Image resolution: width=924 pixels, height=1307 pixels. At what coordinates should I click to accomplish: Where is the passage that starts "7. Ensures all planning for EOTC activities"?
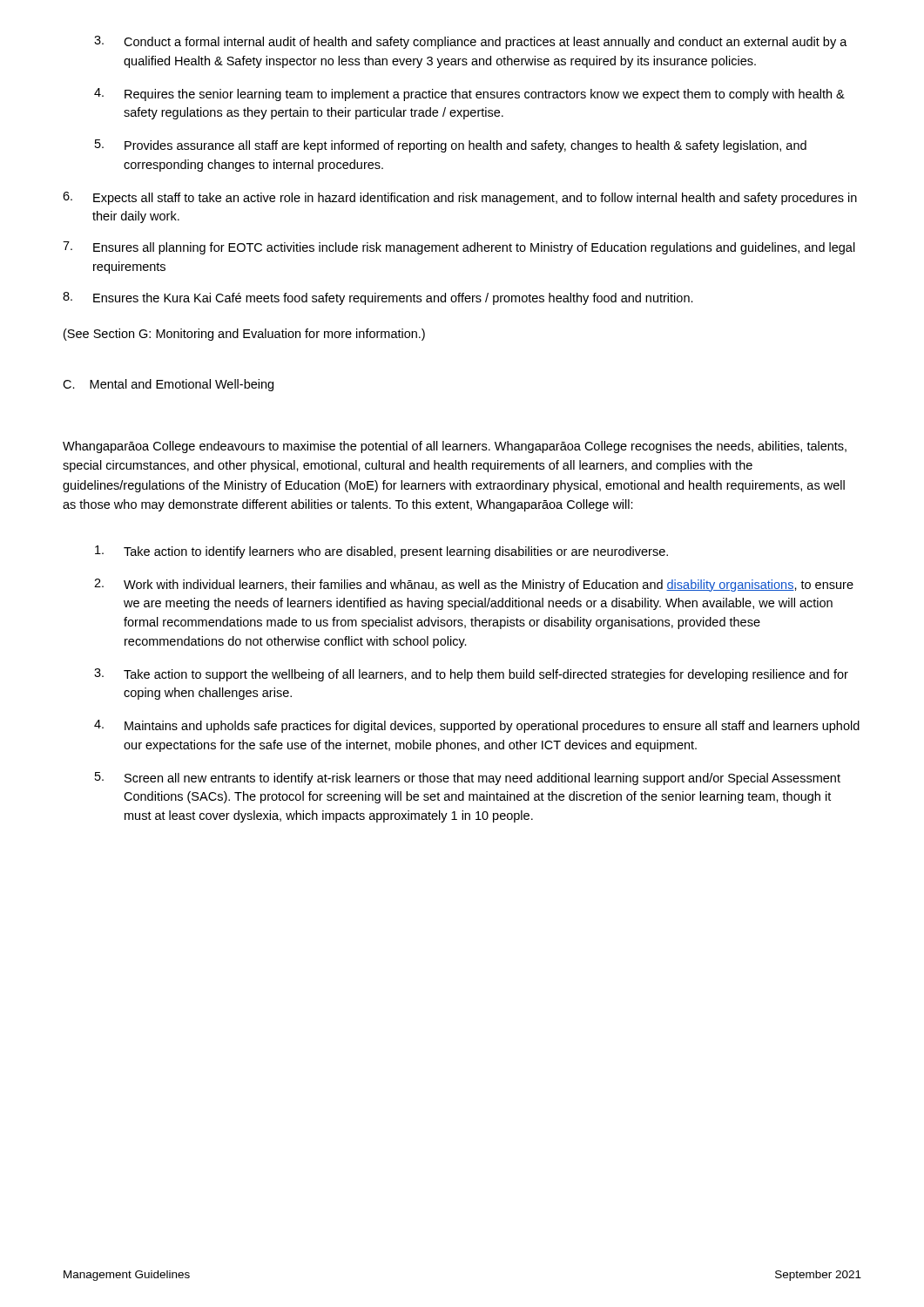click(462, 258)
